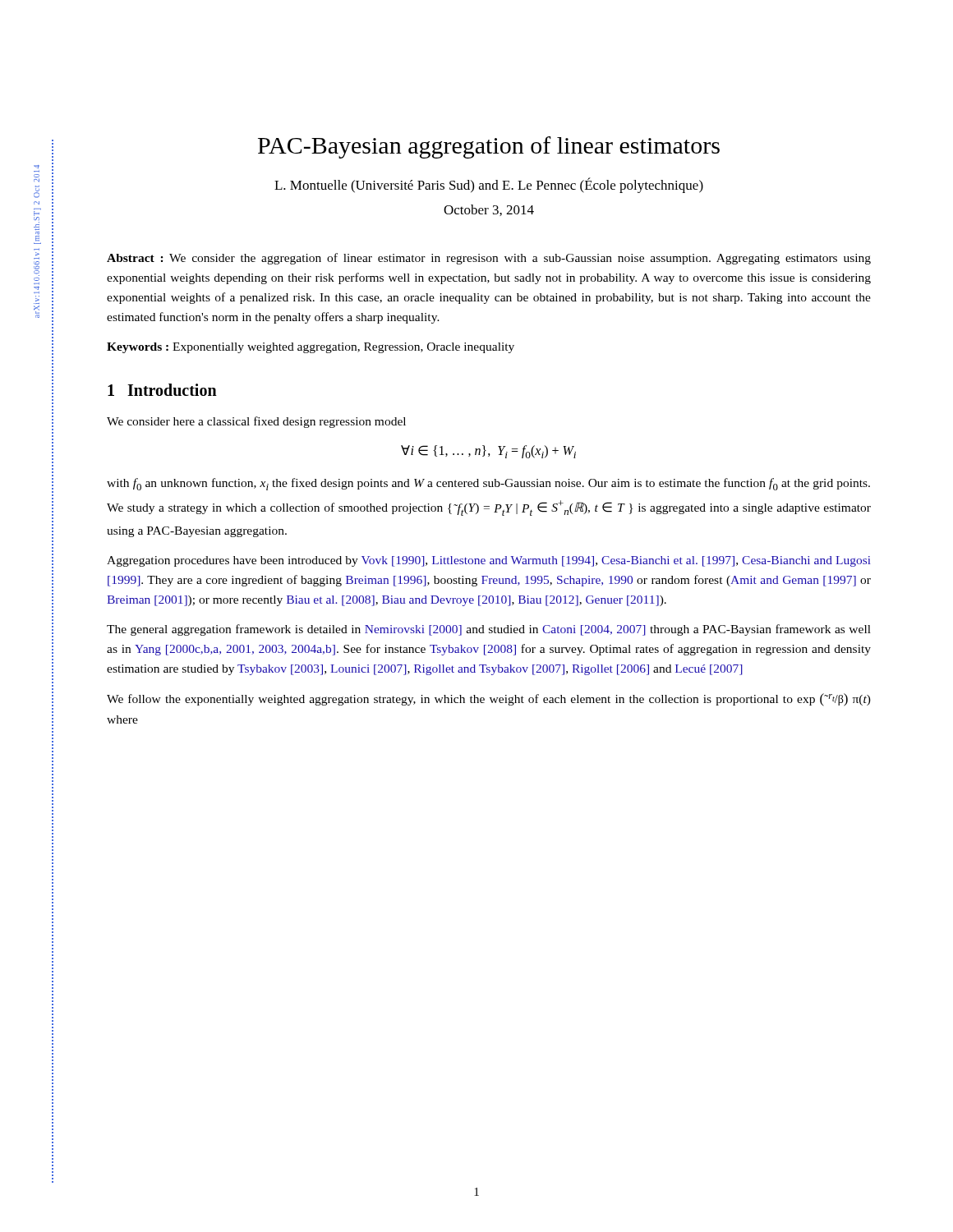The image size is (953, 1232).
Task: Where does it say "October 3, 2014"?
Action: 489,210
